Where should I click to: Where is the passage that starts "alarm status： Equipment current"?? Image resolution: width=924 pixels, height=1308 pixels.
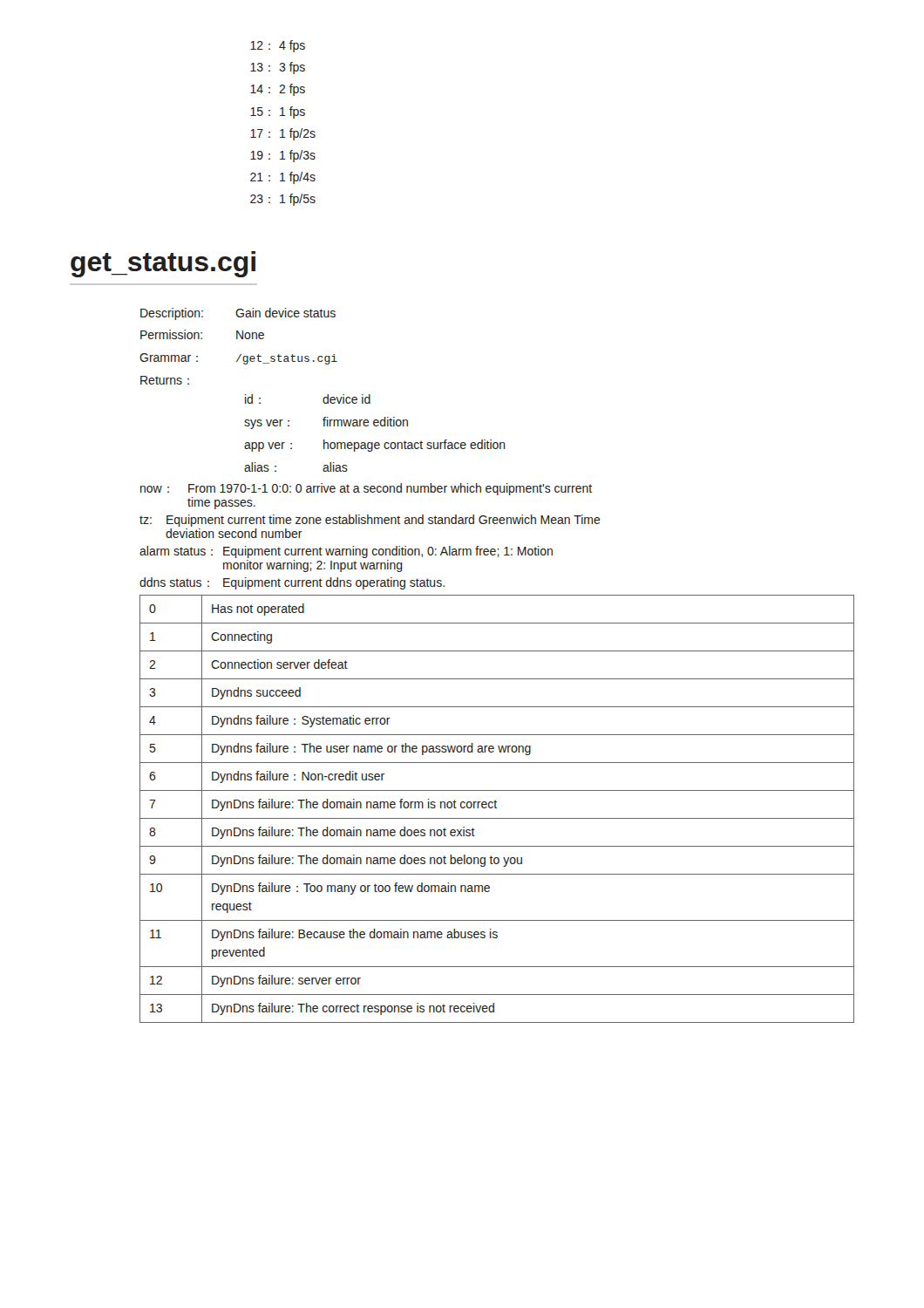(346, 558)
